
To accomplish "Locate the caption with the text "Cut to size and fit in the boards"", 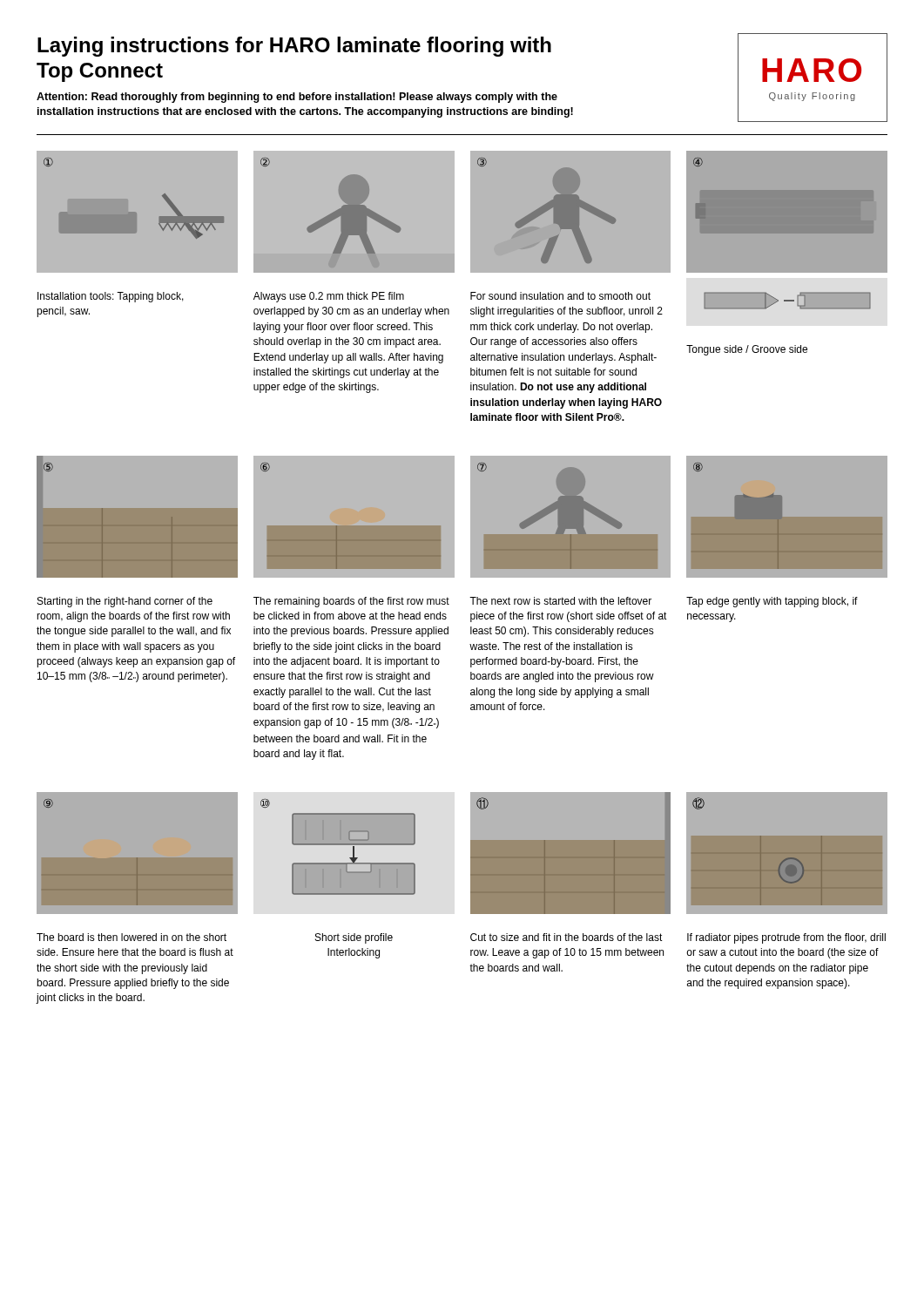I will click(x=570, y=953).
